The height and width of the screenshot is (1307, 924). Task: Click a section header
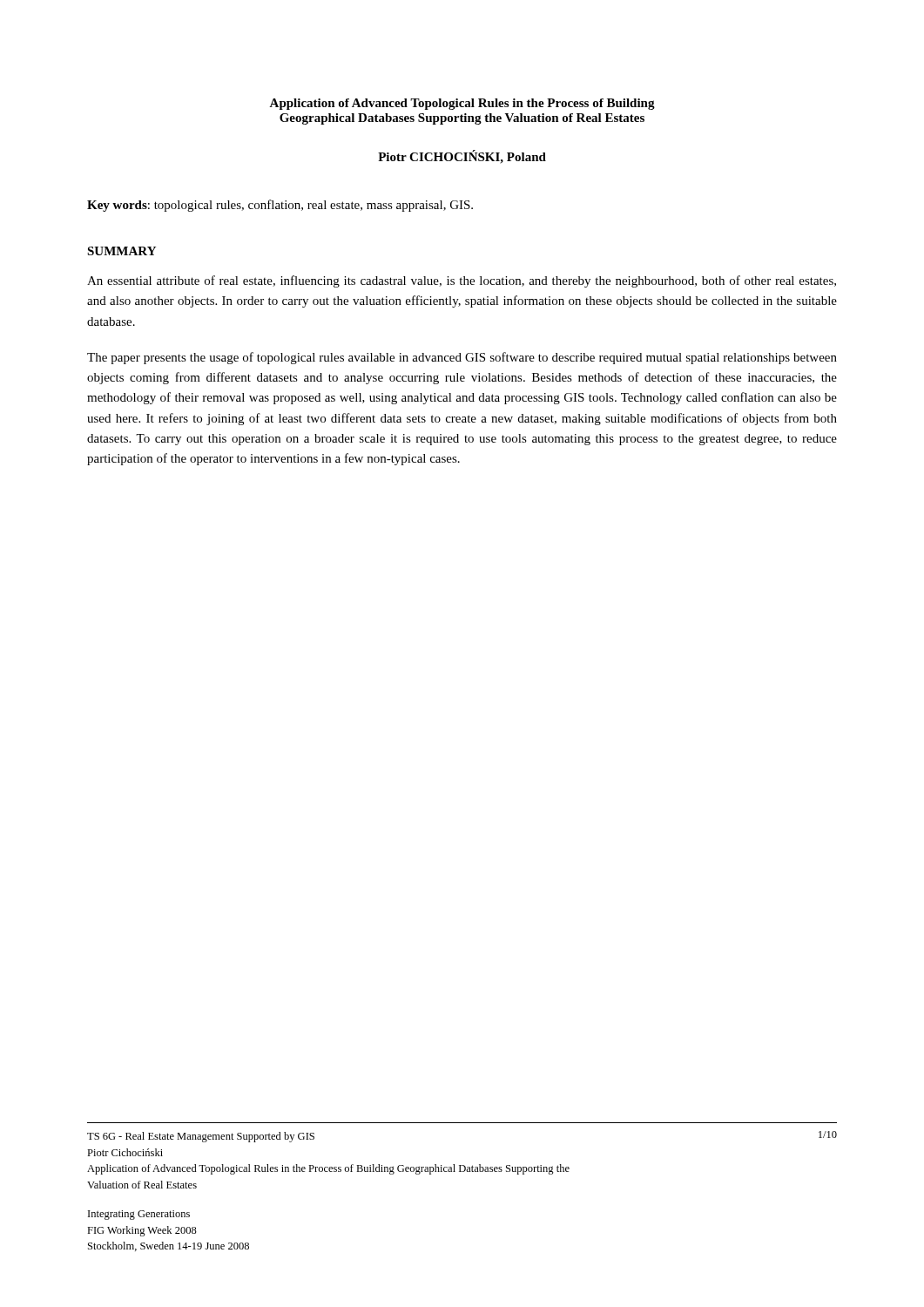[122, 251]
